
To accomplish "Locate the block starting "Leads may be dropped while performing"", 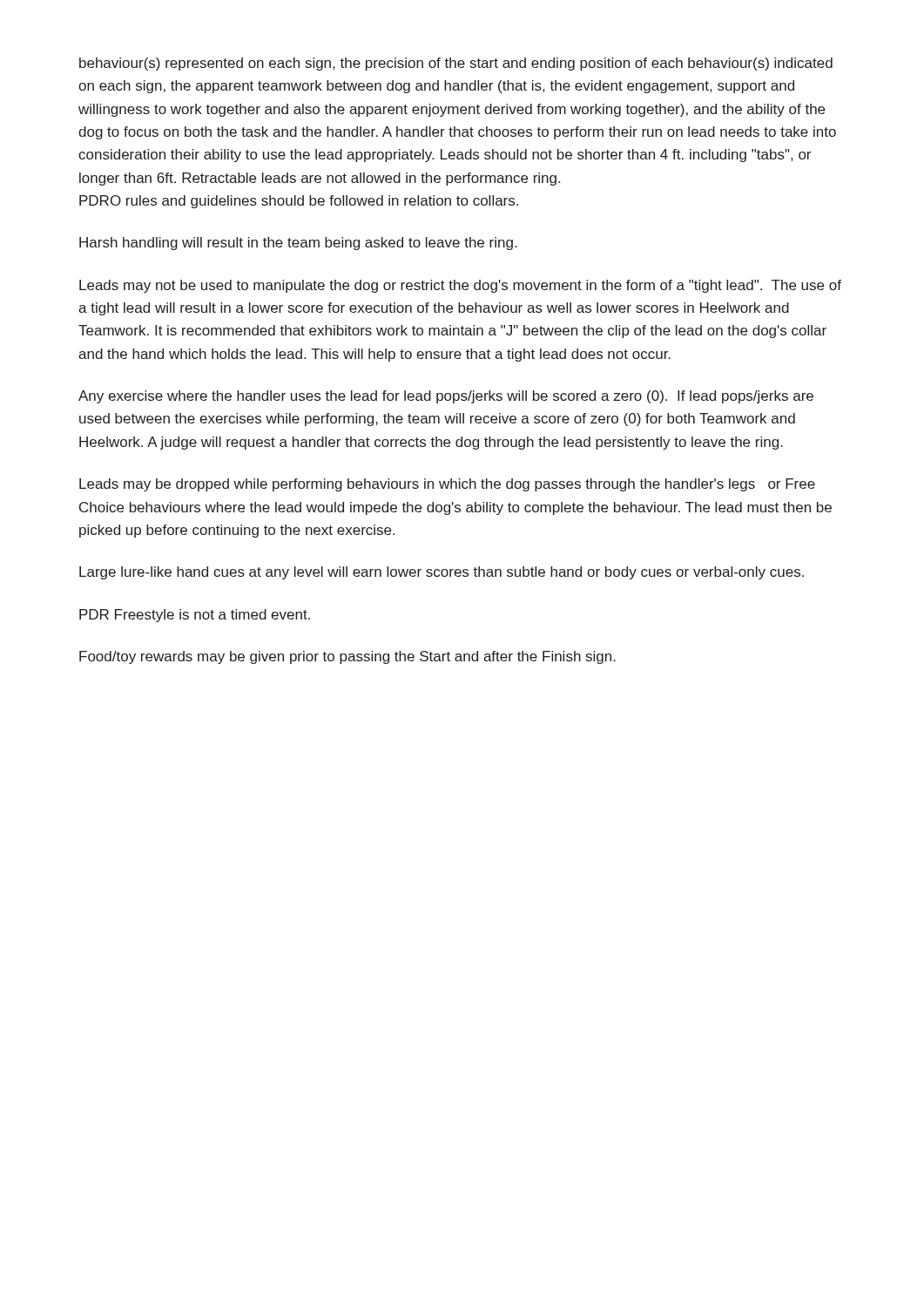I will [x=455, y=507].
